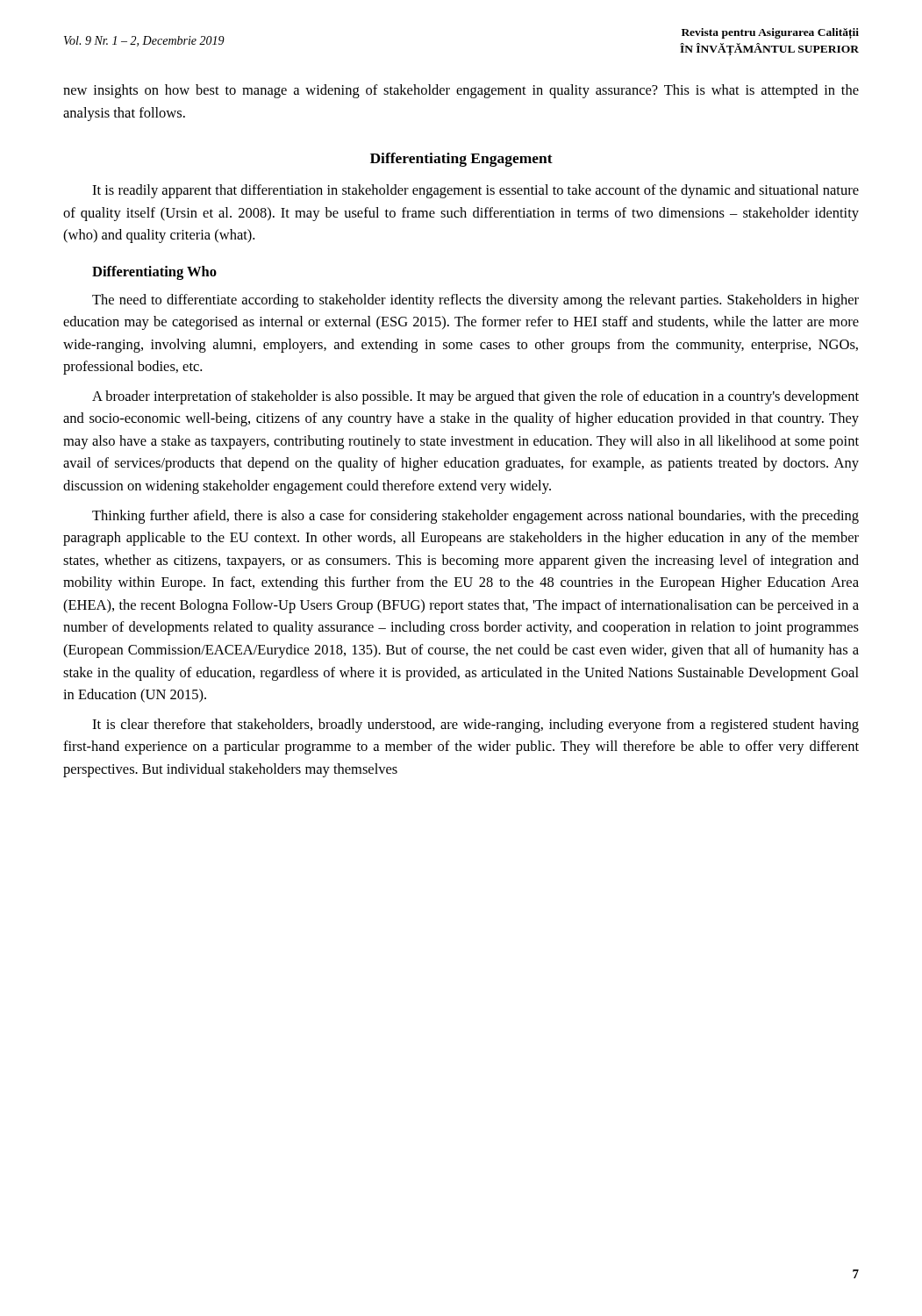Find the block starting "The need to"
The height and width of the screenshot is (1316, 922).
tap(461, 333)
